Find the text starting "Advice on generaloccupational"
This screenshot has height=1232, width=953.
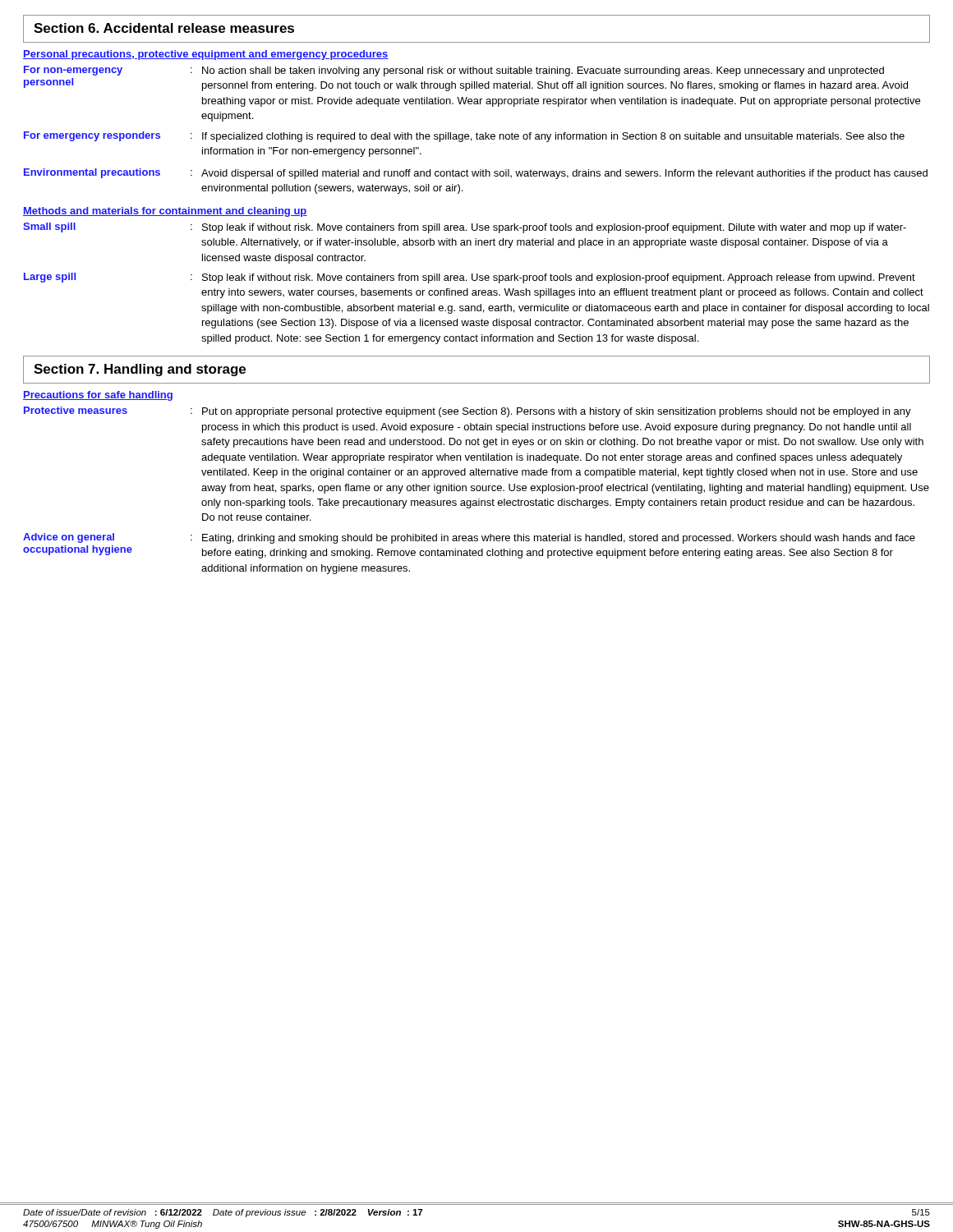(x=476, y=553)
